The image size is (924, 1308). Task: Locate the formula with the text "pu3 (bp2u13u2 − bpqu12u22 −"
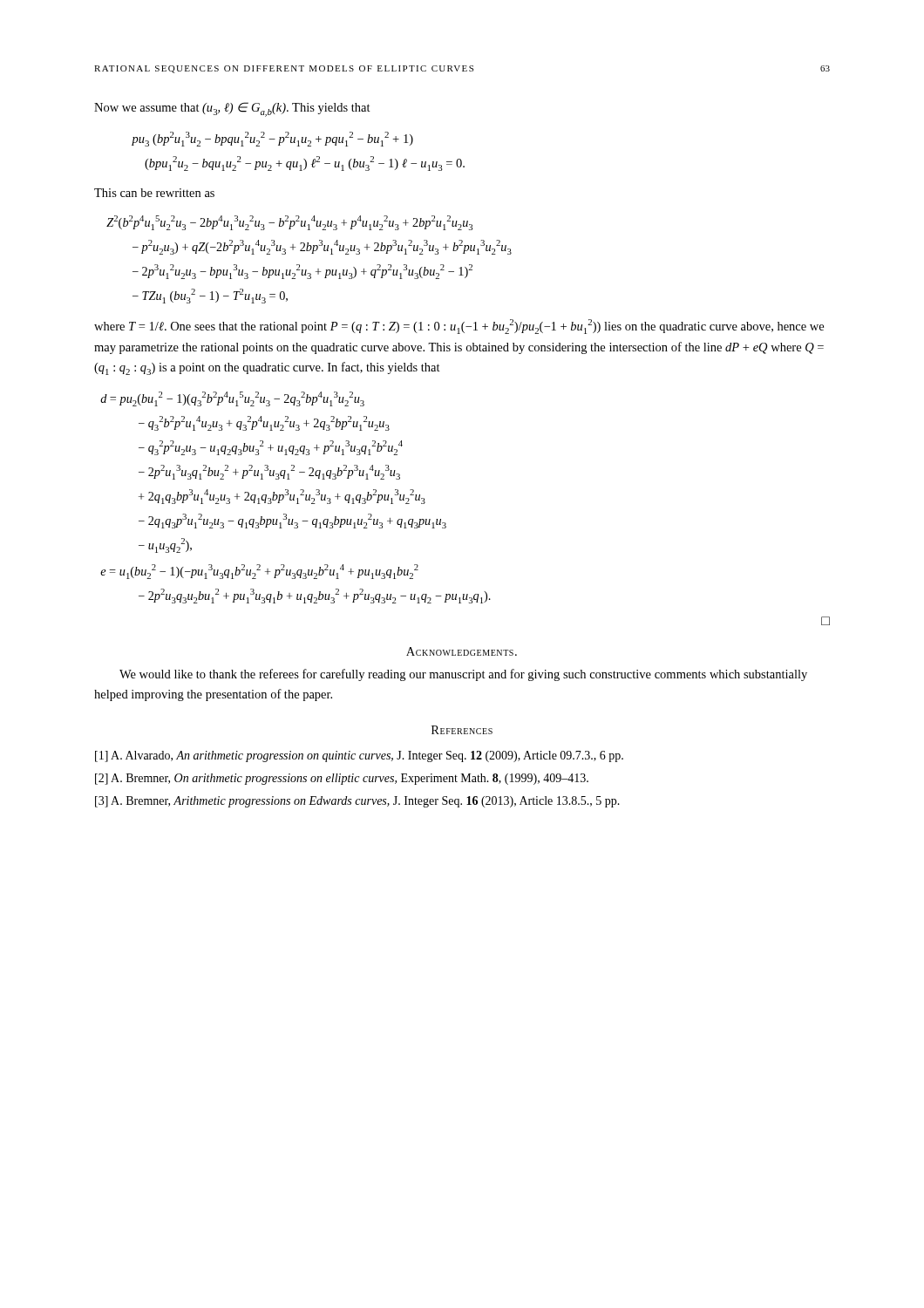pos(272,139)
